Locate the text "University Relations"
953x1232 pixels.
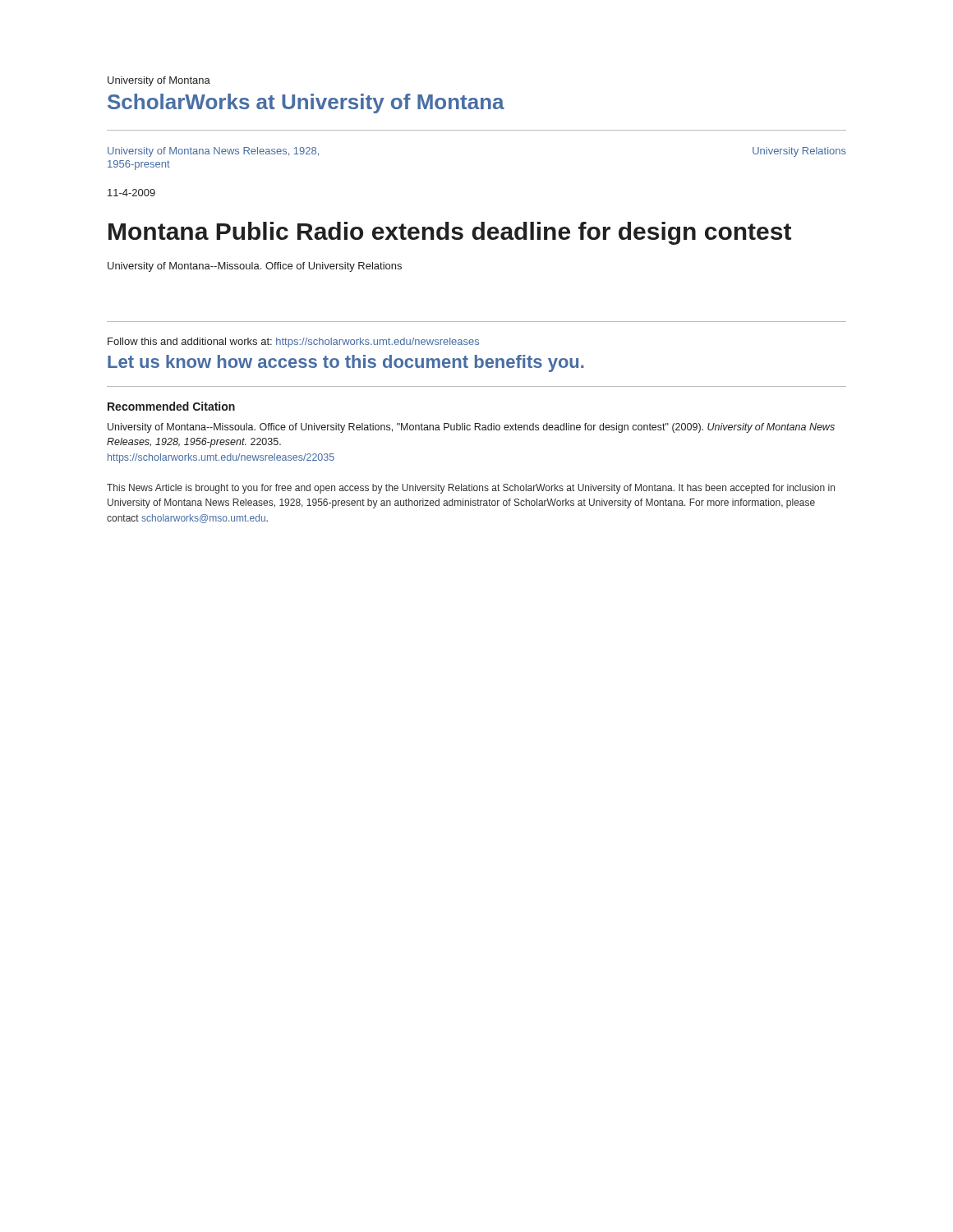pos(799,151)
